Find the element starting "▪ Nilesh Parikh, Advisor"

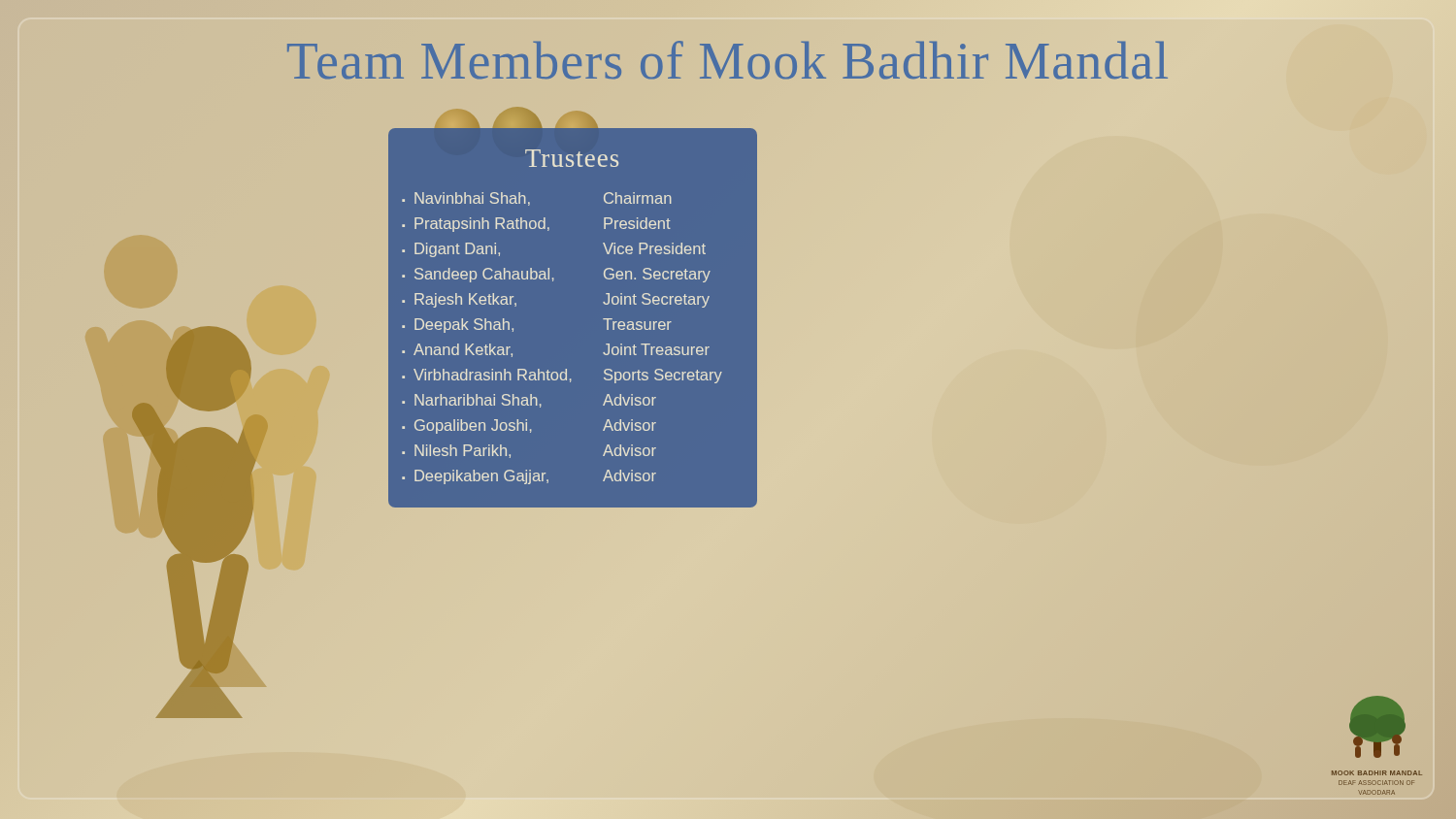[x=451, y=451]
